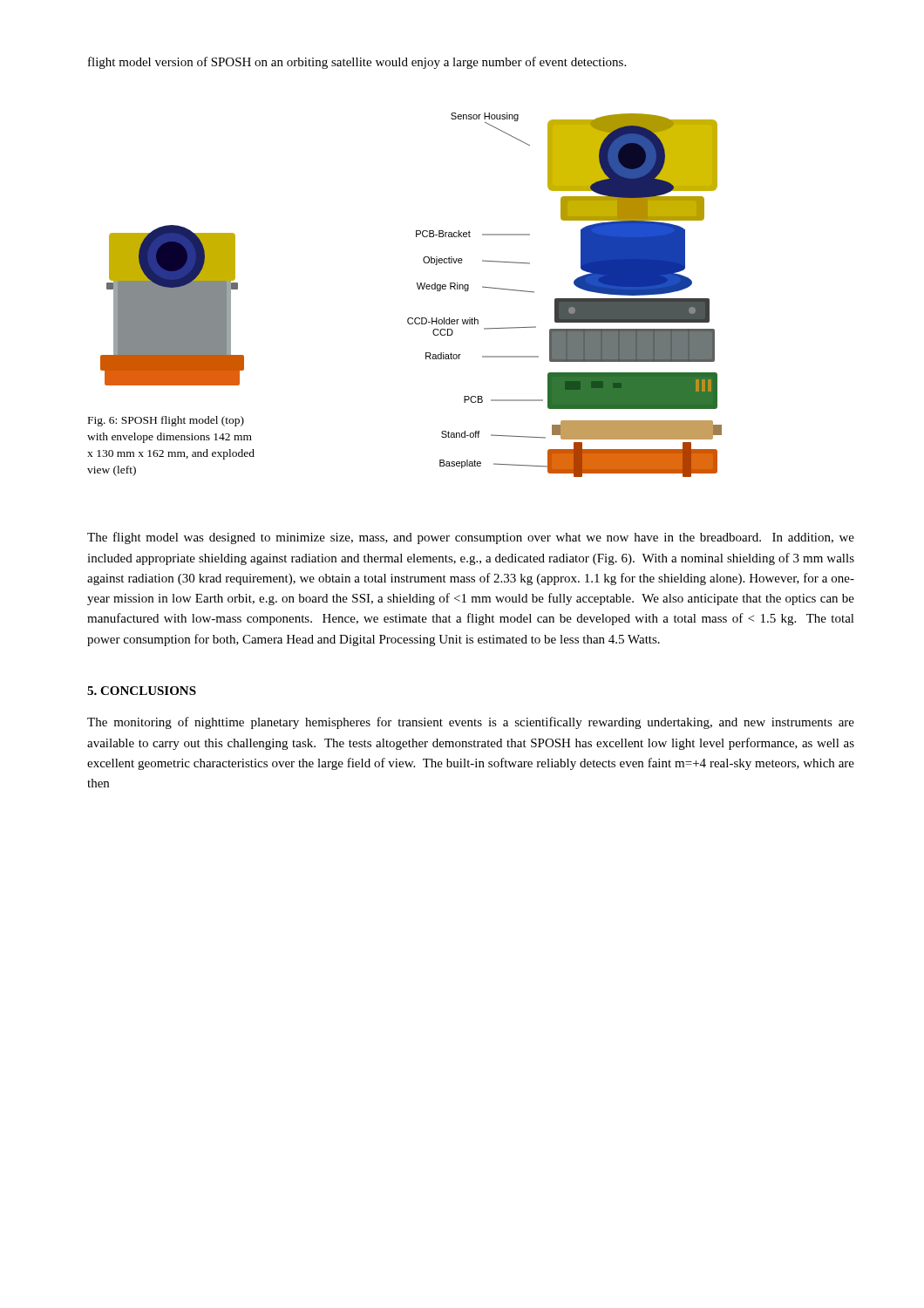Viewport: 924px width, 1308px height.
Task: Click the section header
Action: [x=142, y=690]
